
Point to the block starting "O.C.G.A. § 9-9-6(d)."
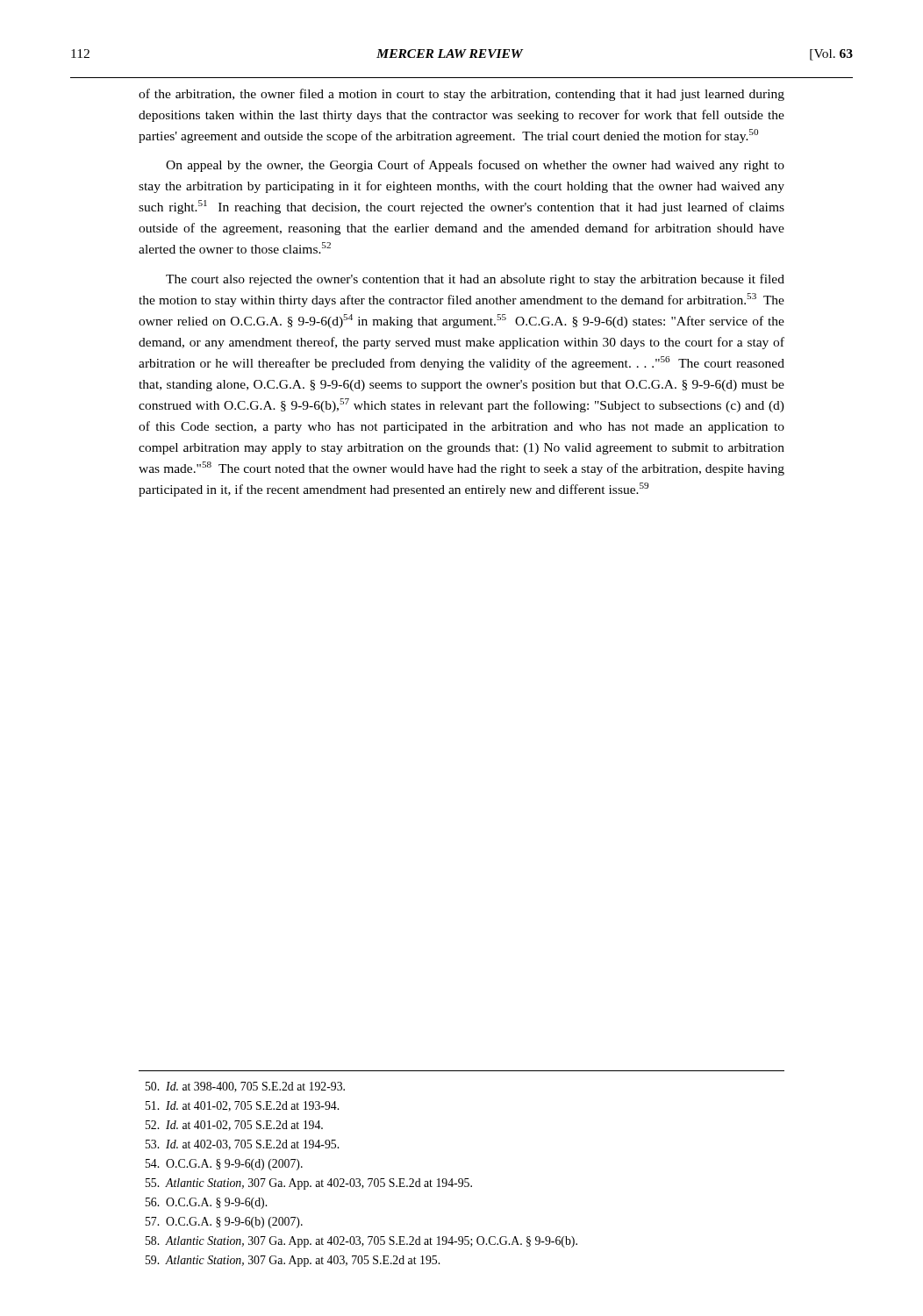pyautogui.click(x=203, y=1202)
